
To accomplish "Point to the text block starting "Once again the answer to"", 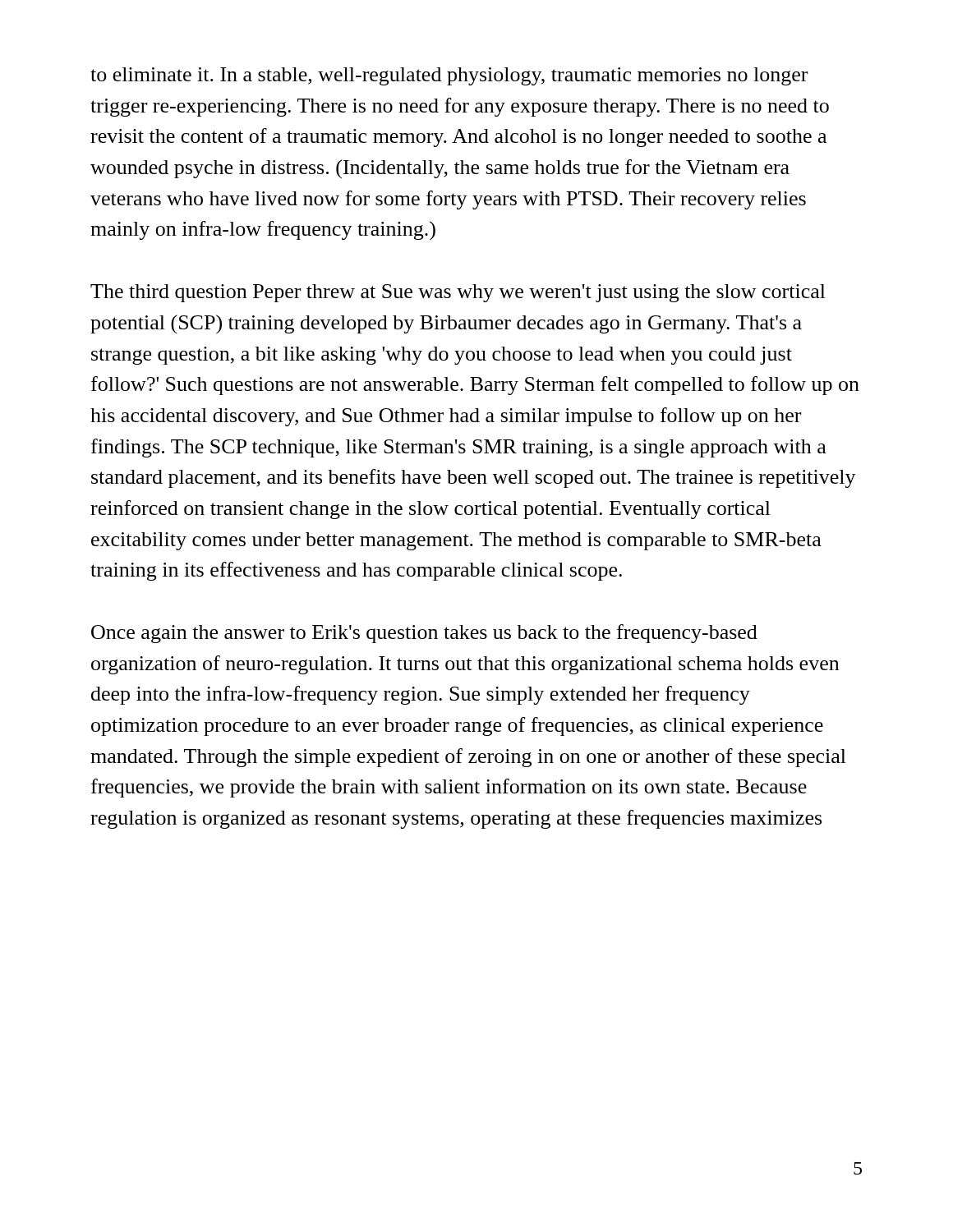I will 468,725.
